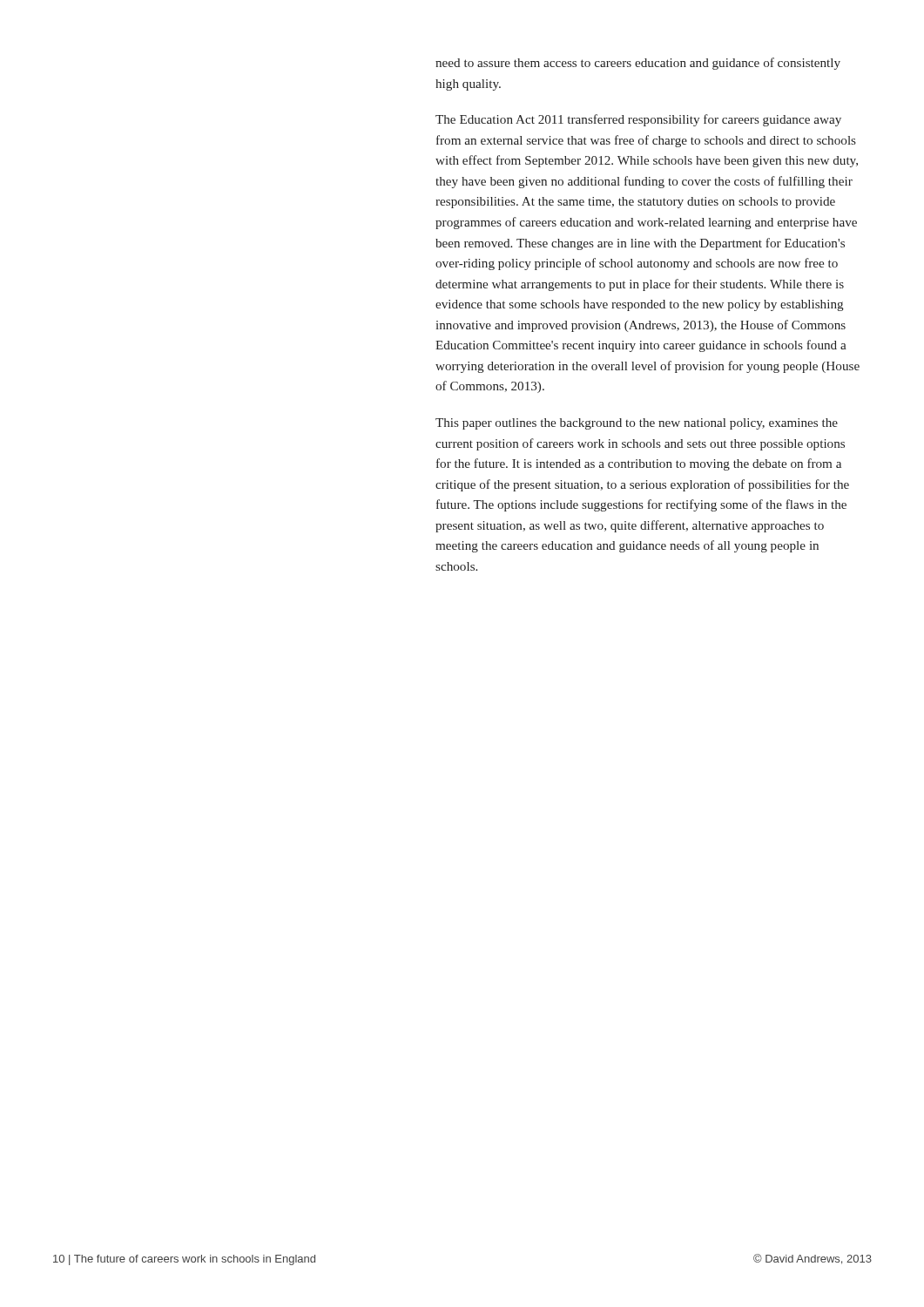Select the text block containing "This paper outlines the background to the new"
The height and width of the screenshot is (1307, 924).
tap(649, 494)
